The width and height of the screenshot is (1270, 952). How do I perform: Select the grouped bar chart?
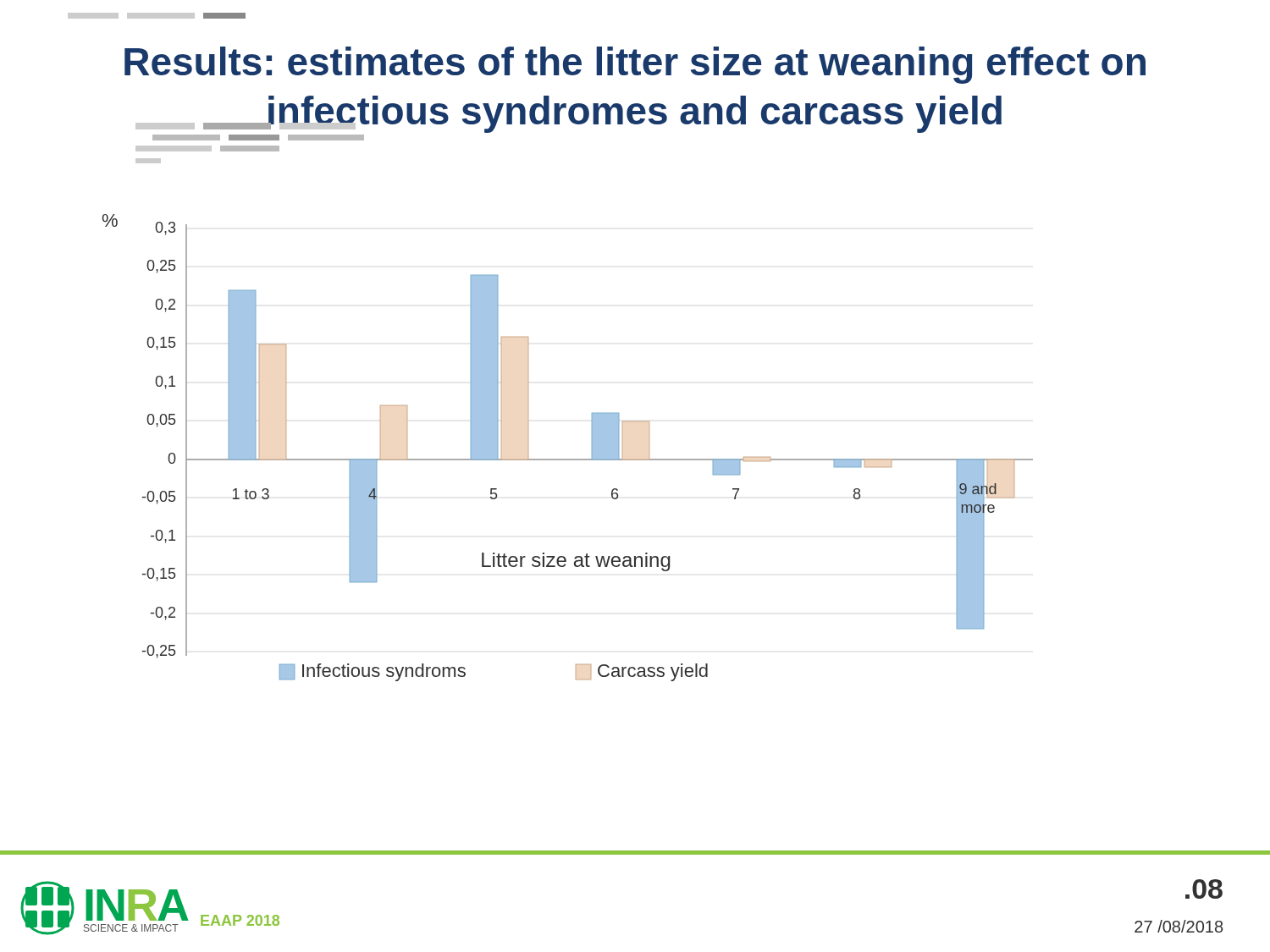click(593, 449)
